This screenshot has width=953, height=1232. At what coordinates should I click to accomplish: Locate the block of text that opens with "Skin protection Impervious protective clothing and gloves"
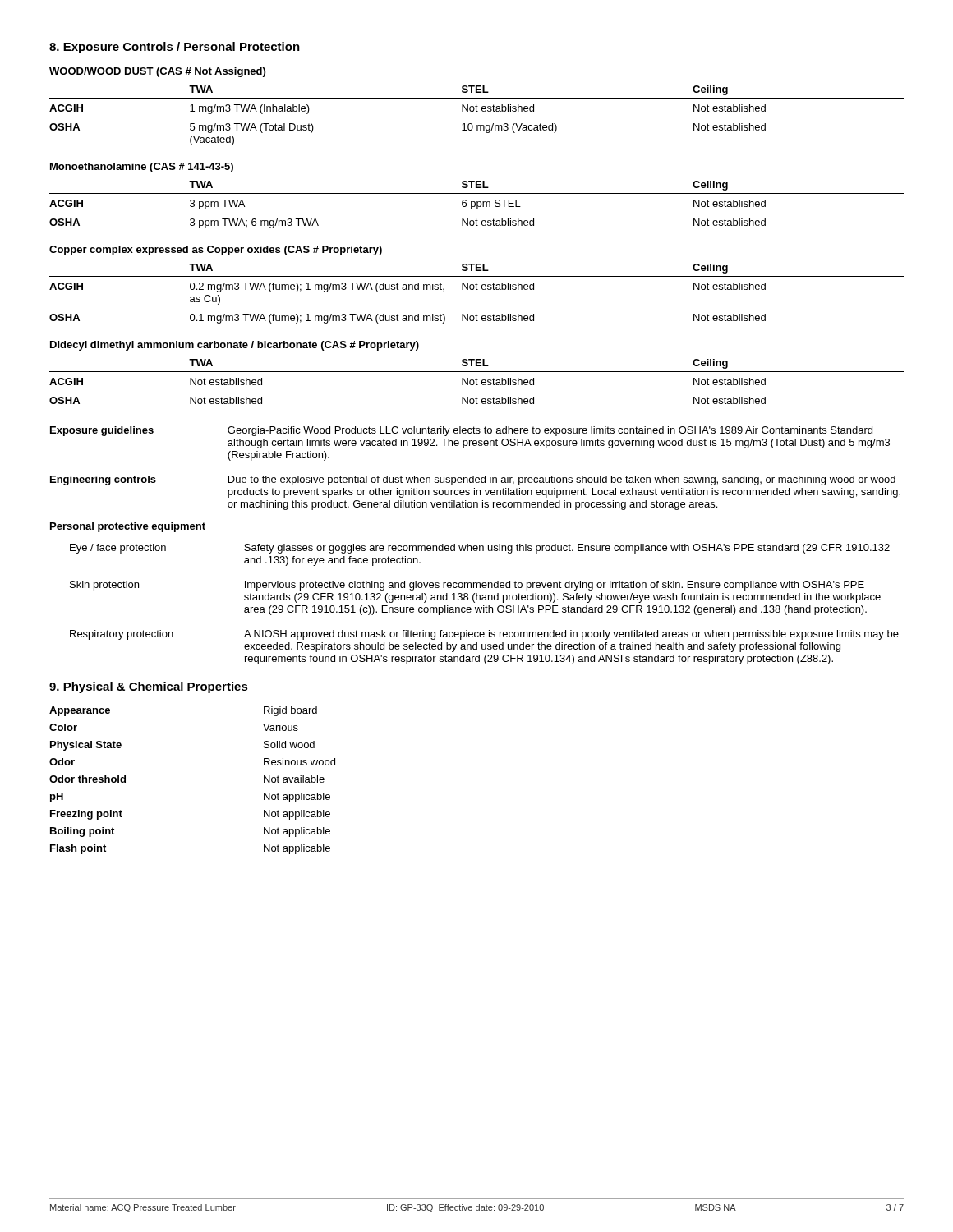476,597
